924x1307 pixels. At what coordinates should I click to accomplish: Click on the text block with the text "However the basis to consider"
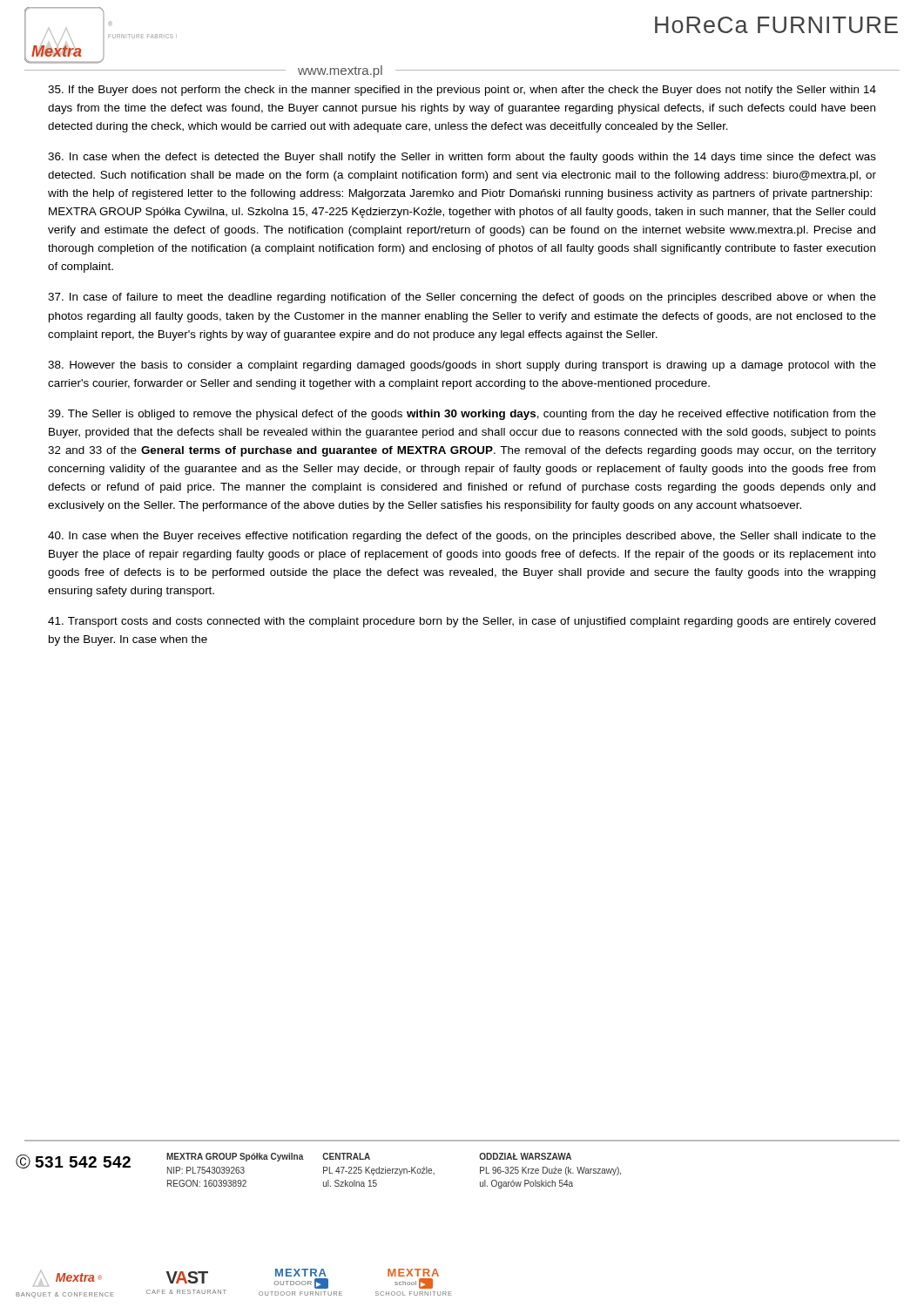point(462,373)
